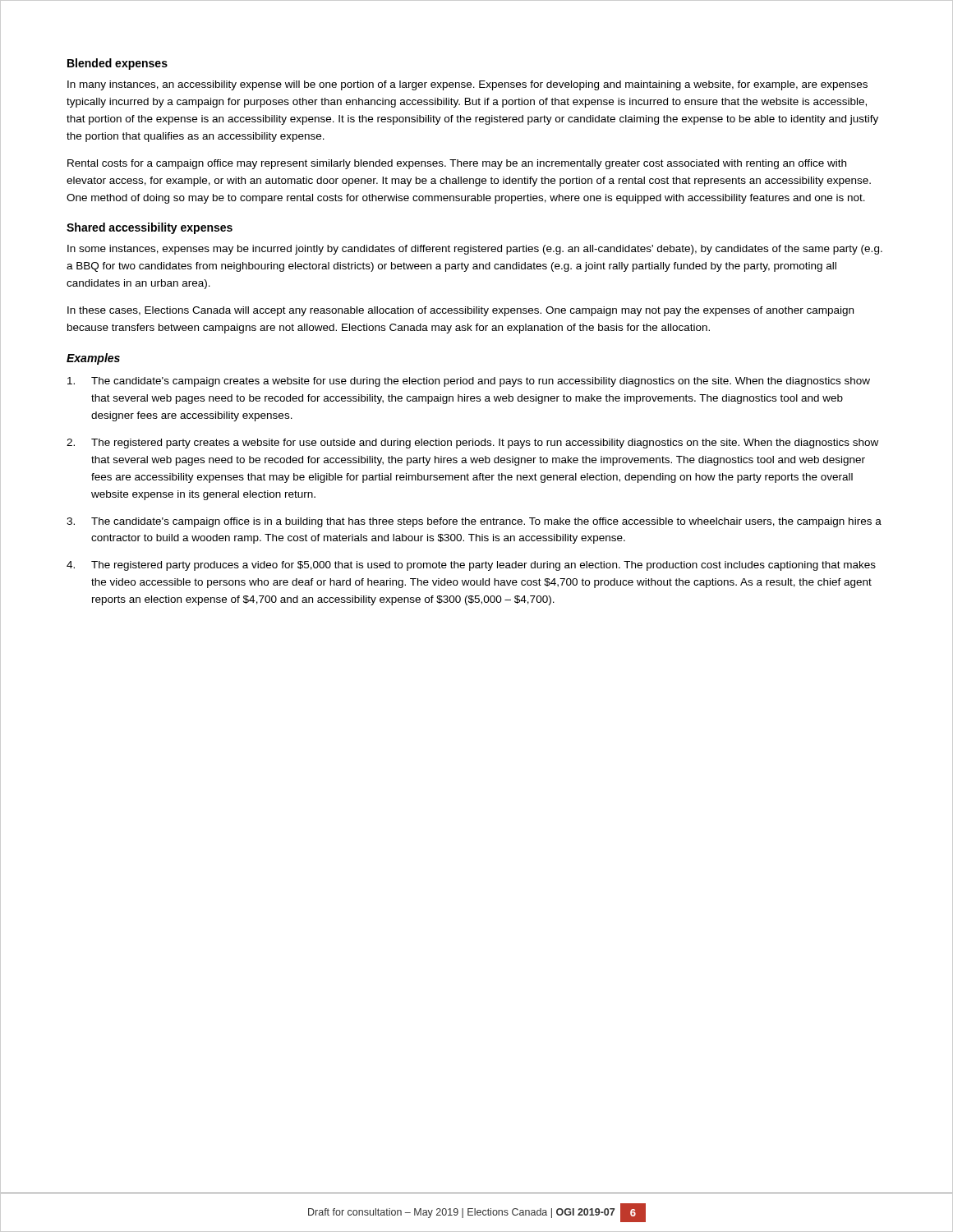Find the section header that says "Shared accessibility expenses"
Viewport: 953px width, 1232px height.
click(x=150, y=228)
